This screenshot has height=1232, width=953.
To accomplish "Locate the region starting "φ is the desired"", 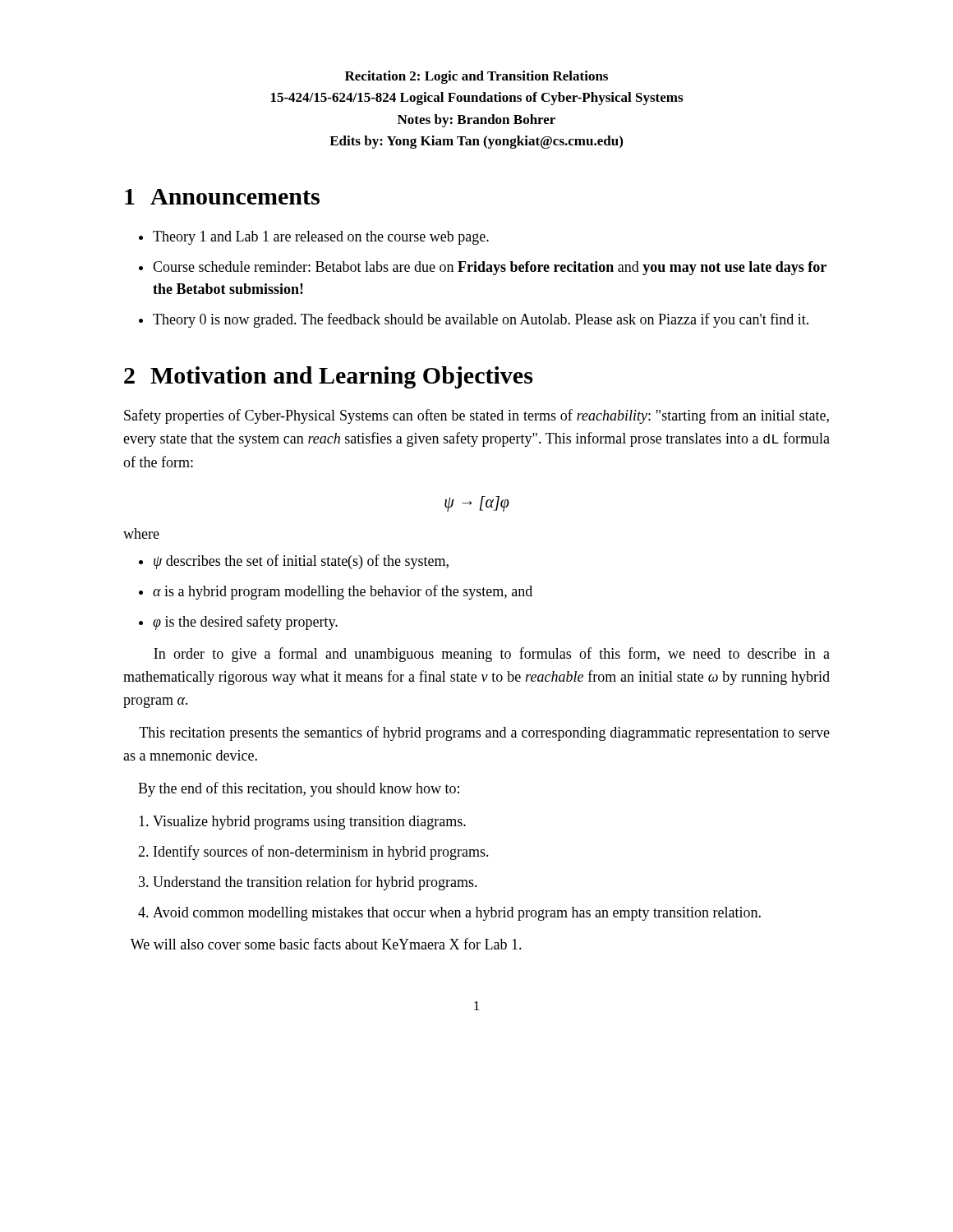I will point(245,622).
